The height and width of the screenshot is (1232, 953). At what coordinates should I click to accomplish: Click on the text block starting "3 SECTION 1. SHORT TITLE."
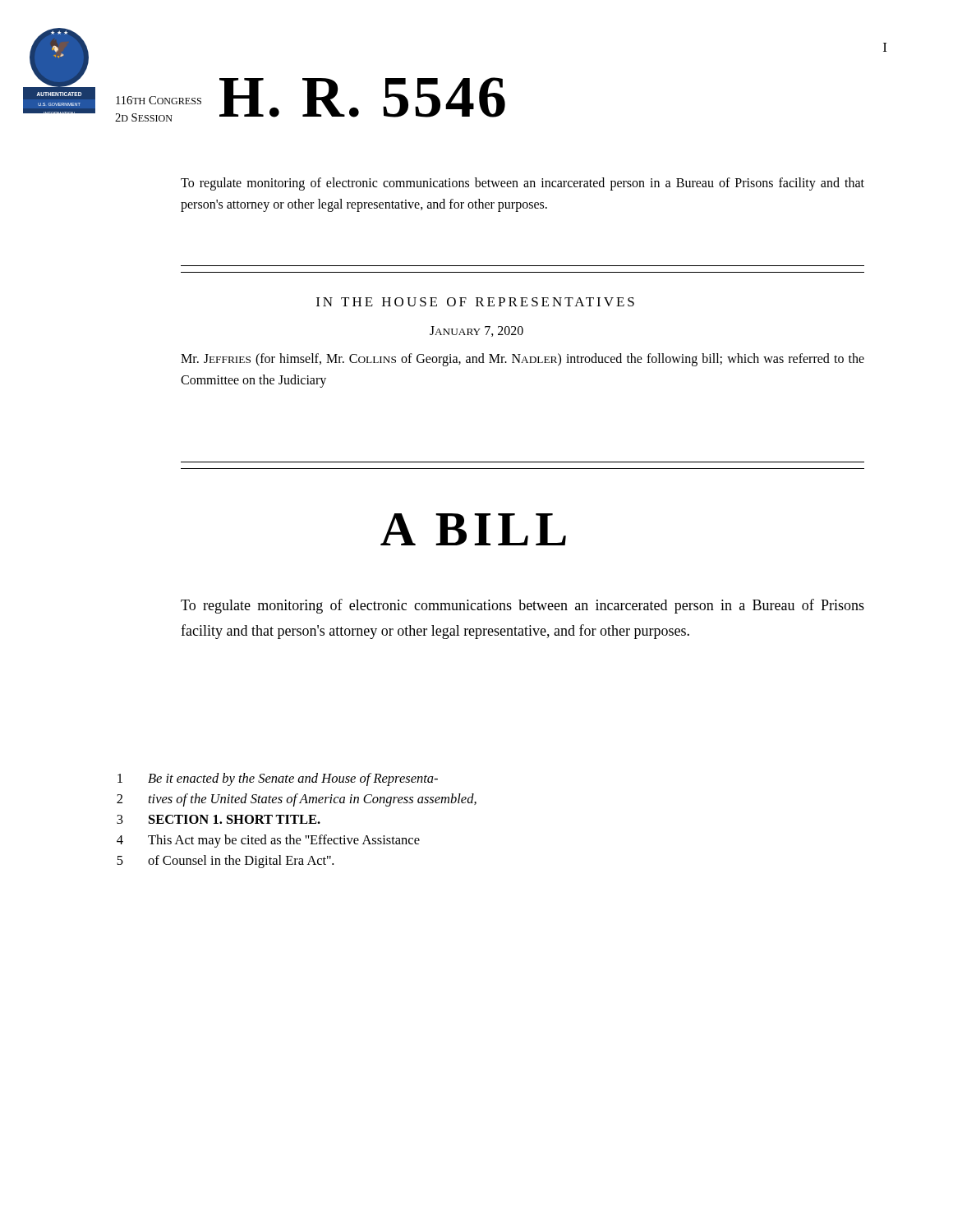coord(205,820)
